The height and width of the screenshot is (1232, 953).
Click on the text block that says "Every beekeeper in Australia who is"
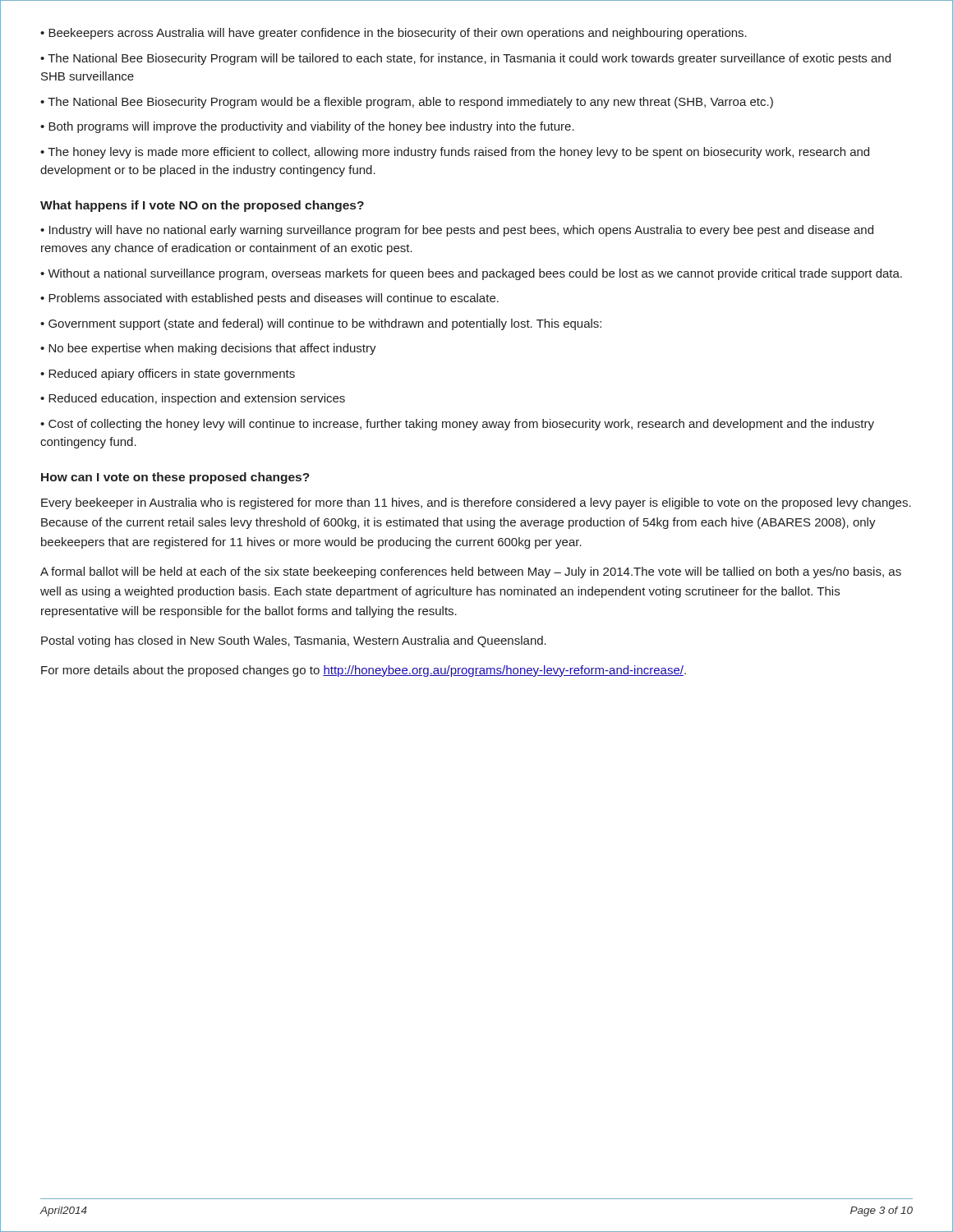click(476, 522)
